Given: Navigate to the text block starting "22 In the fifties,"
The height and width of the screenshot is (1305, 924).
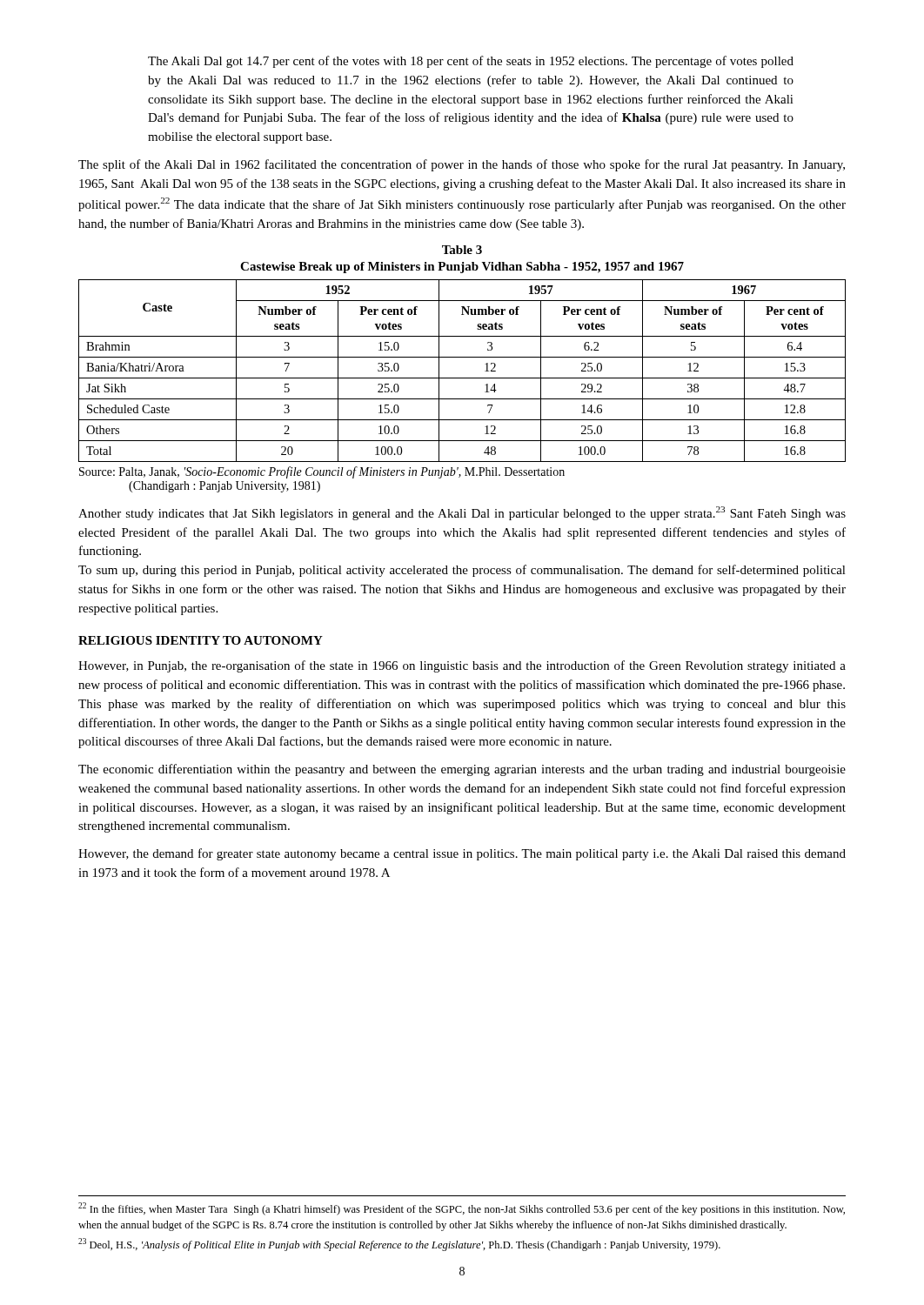Looking at the screenshot, I should pos(462,1217).
